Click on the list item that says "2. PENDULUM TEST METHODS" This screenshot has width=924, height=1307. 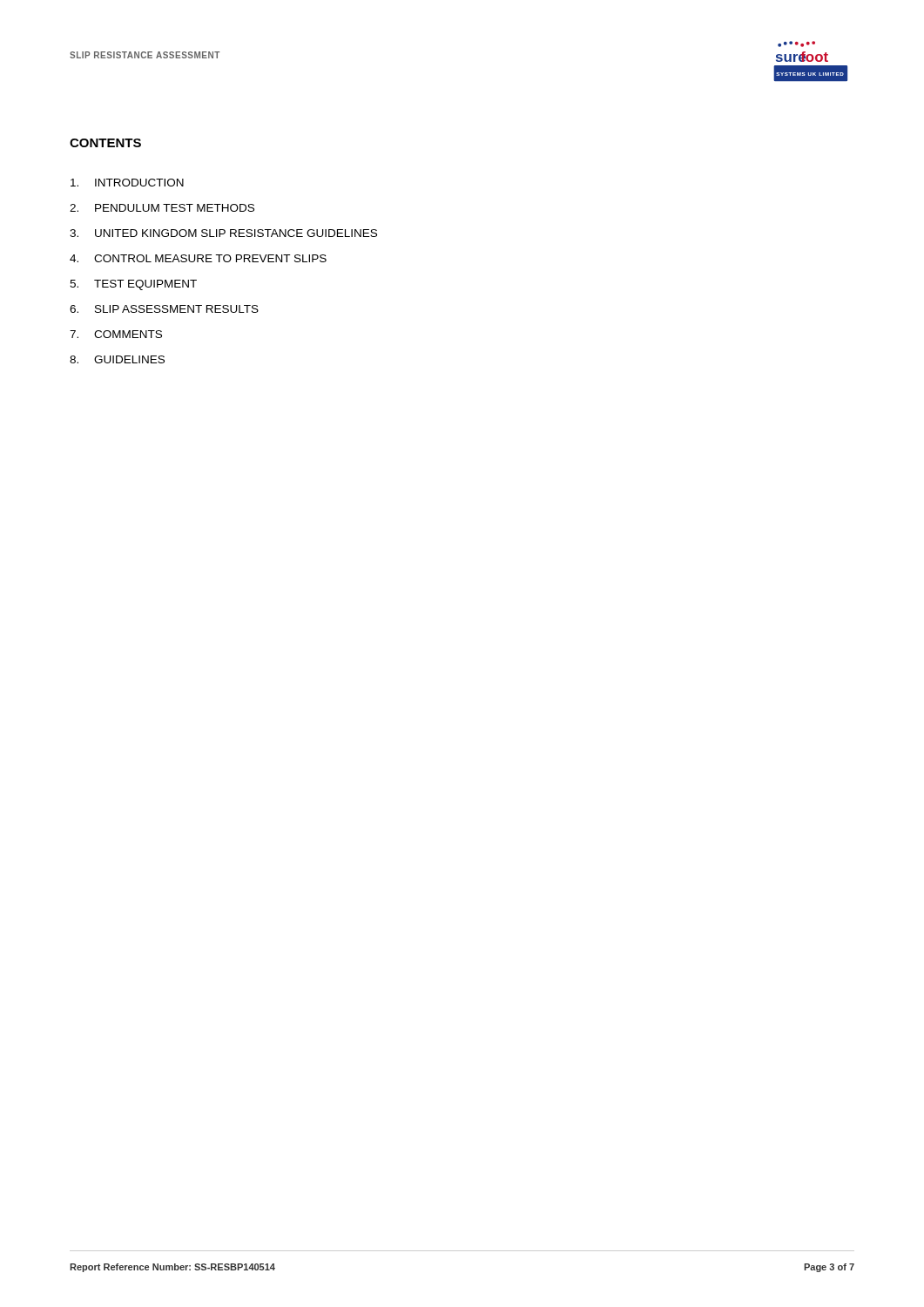162,208
